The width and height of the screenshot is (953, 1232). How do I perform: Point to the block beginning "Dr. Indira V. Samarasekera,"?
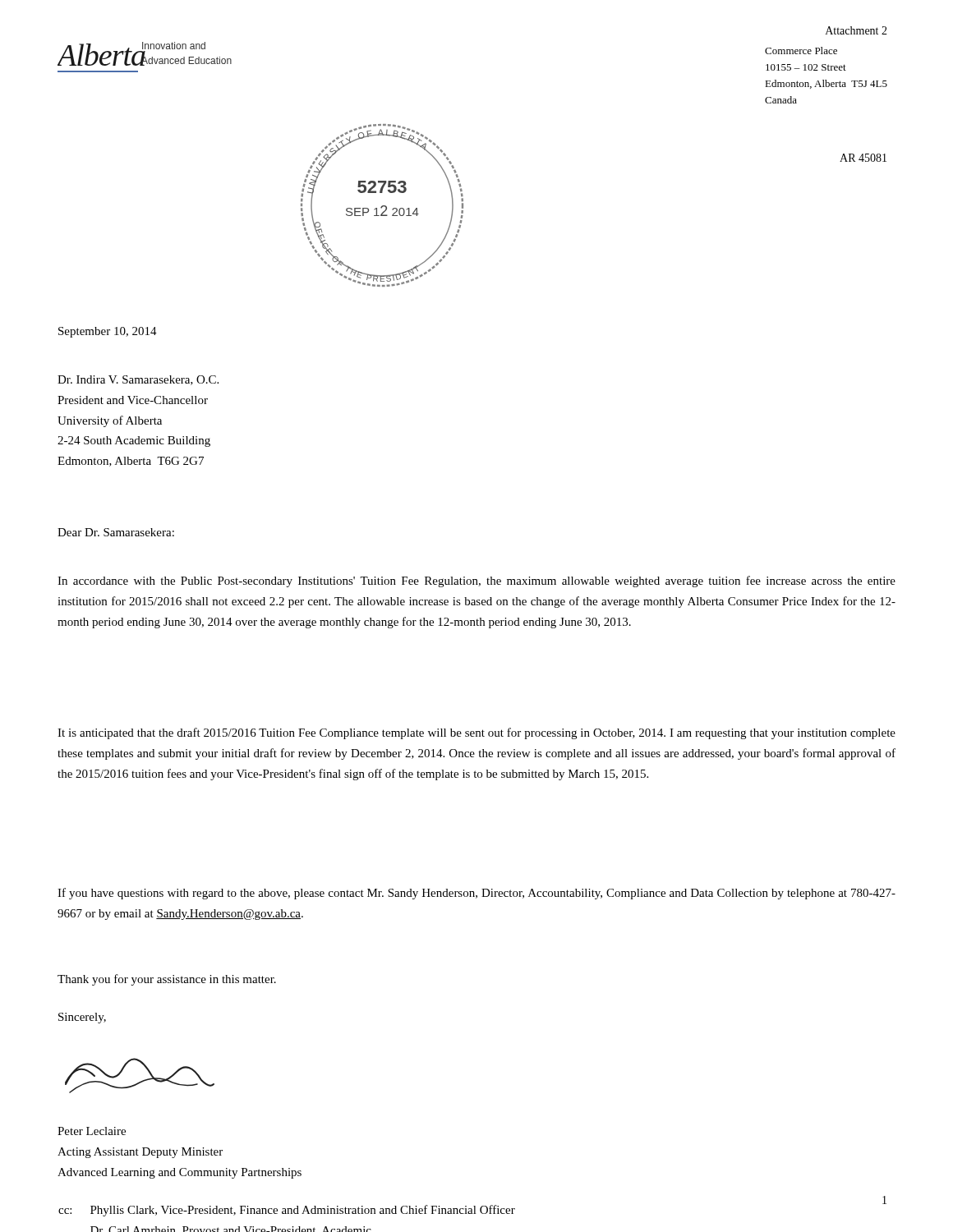[x=139, y=420]
